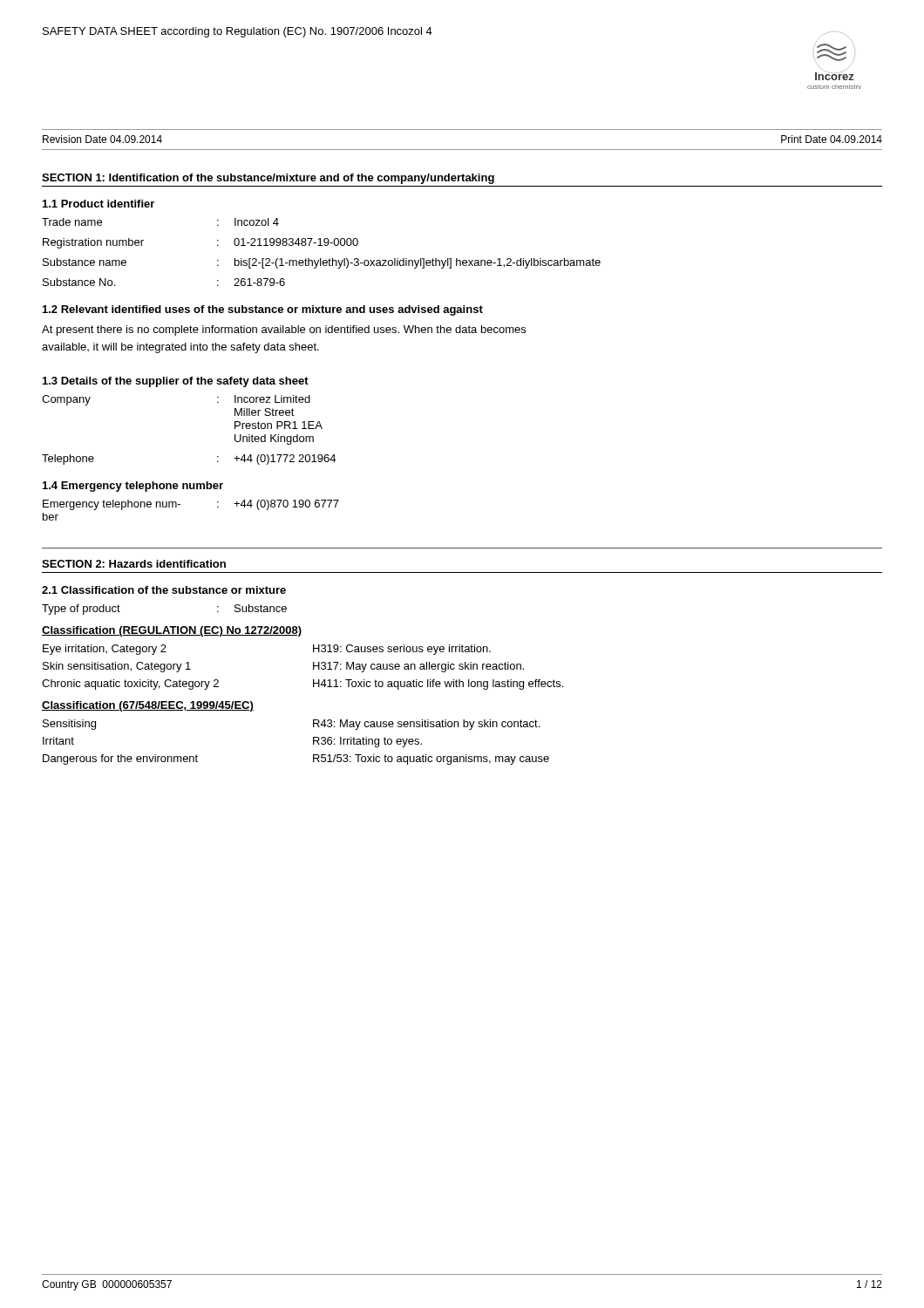Click on the text block starting "Type of product : Substance"
Screen dimensions: 1308x924
tap(84, 609)
